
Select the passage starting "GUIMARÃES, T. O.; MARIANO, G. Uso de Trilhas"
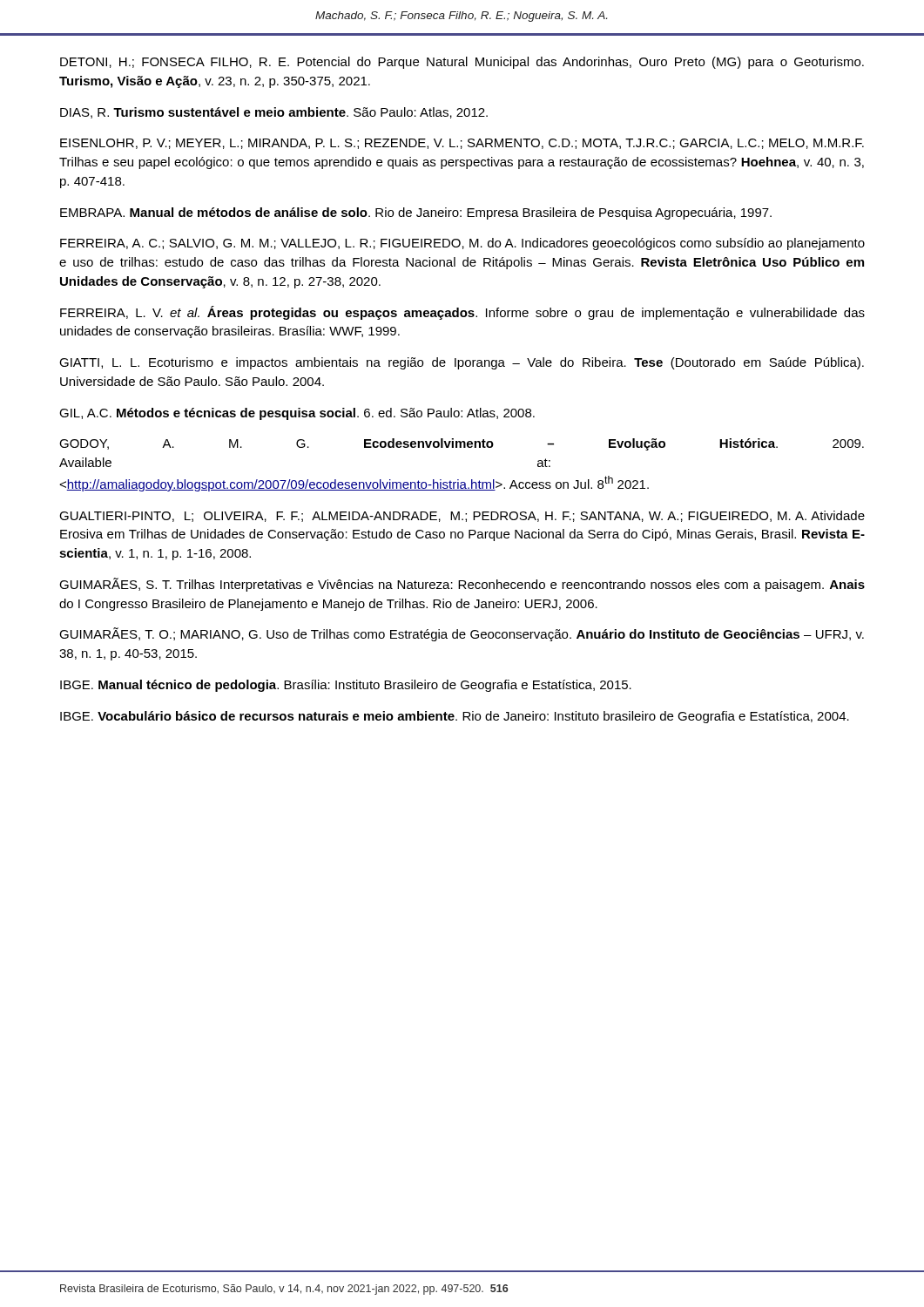pyautogui.click(x=462, y=644)
